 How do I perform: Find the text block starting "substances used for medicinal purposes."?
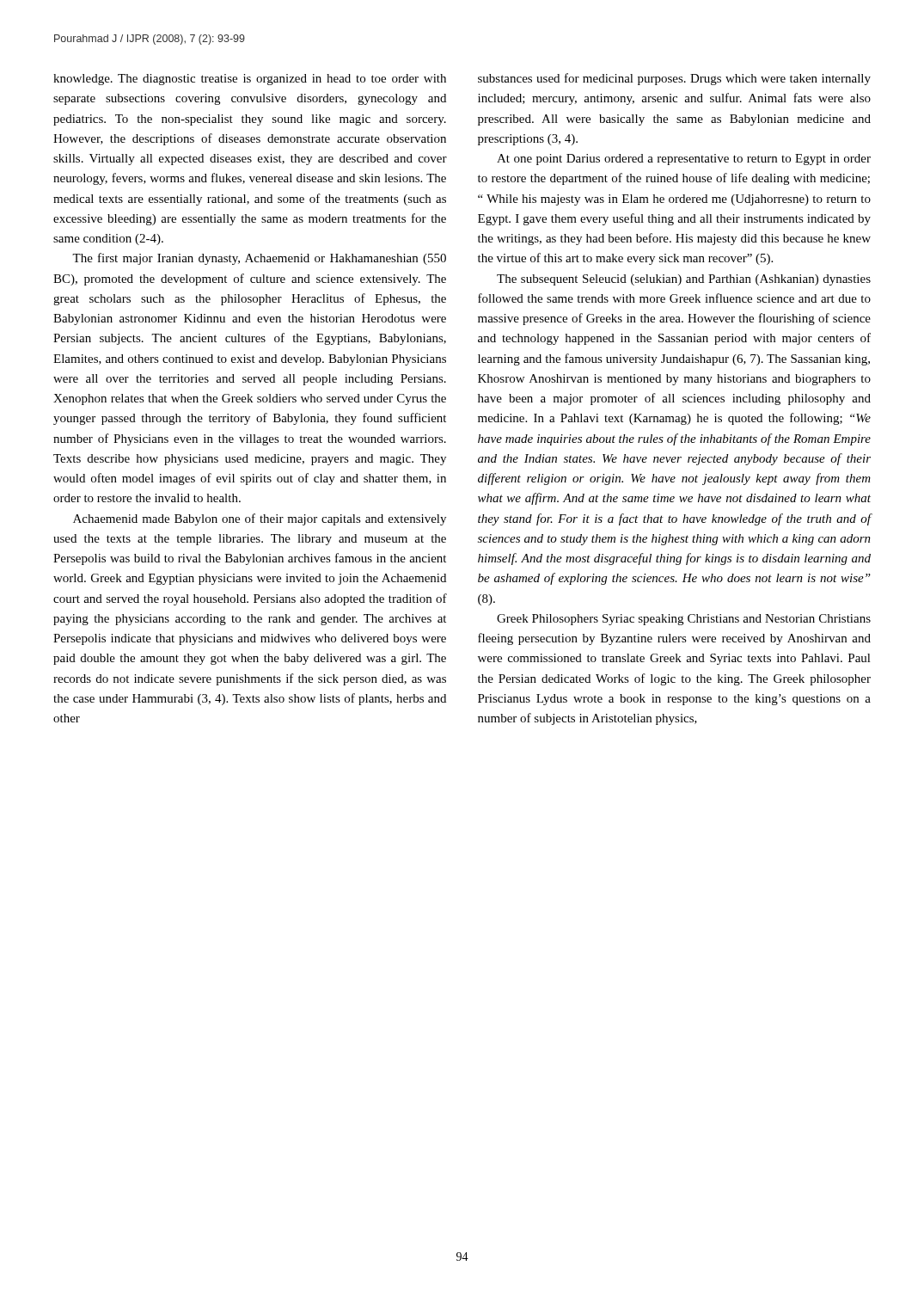(674, 109)
